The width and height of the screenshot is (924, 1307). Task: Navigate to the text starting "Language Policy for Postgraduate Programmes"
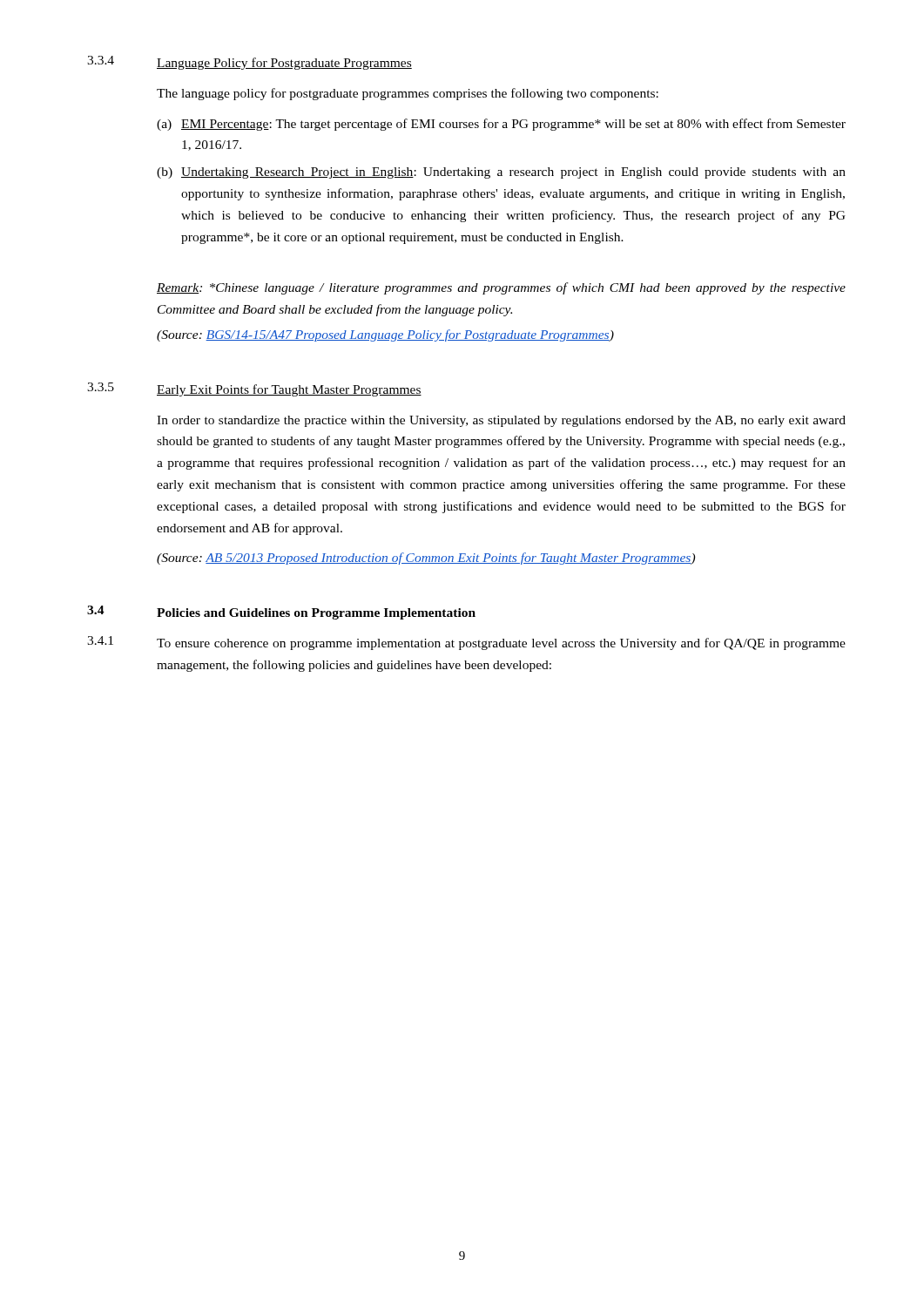(284, 62)
